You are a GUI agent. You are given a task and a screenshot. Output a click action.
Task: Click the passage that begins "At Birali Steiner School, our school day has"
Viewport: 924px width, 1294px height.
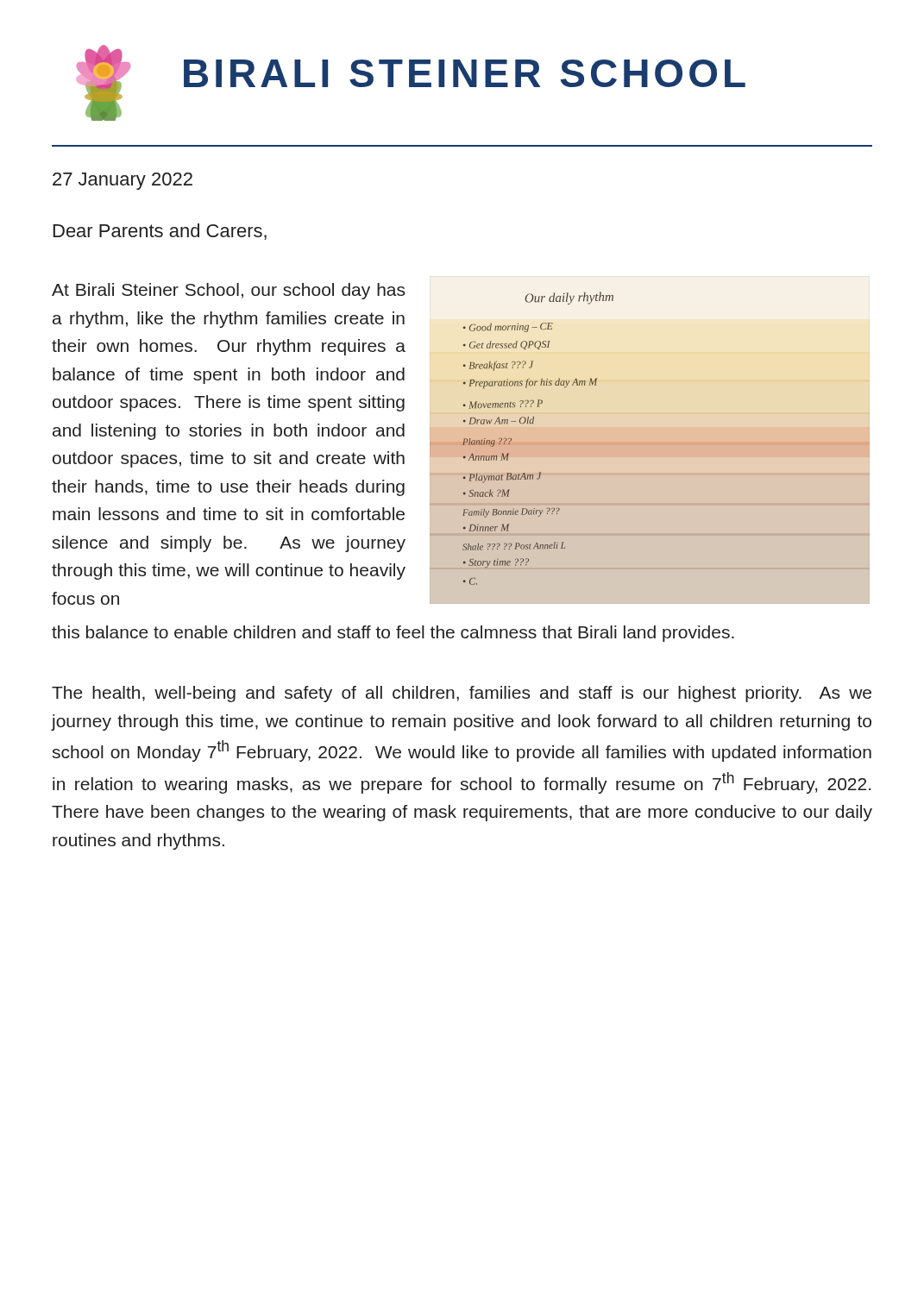tap(229, 444)
